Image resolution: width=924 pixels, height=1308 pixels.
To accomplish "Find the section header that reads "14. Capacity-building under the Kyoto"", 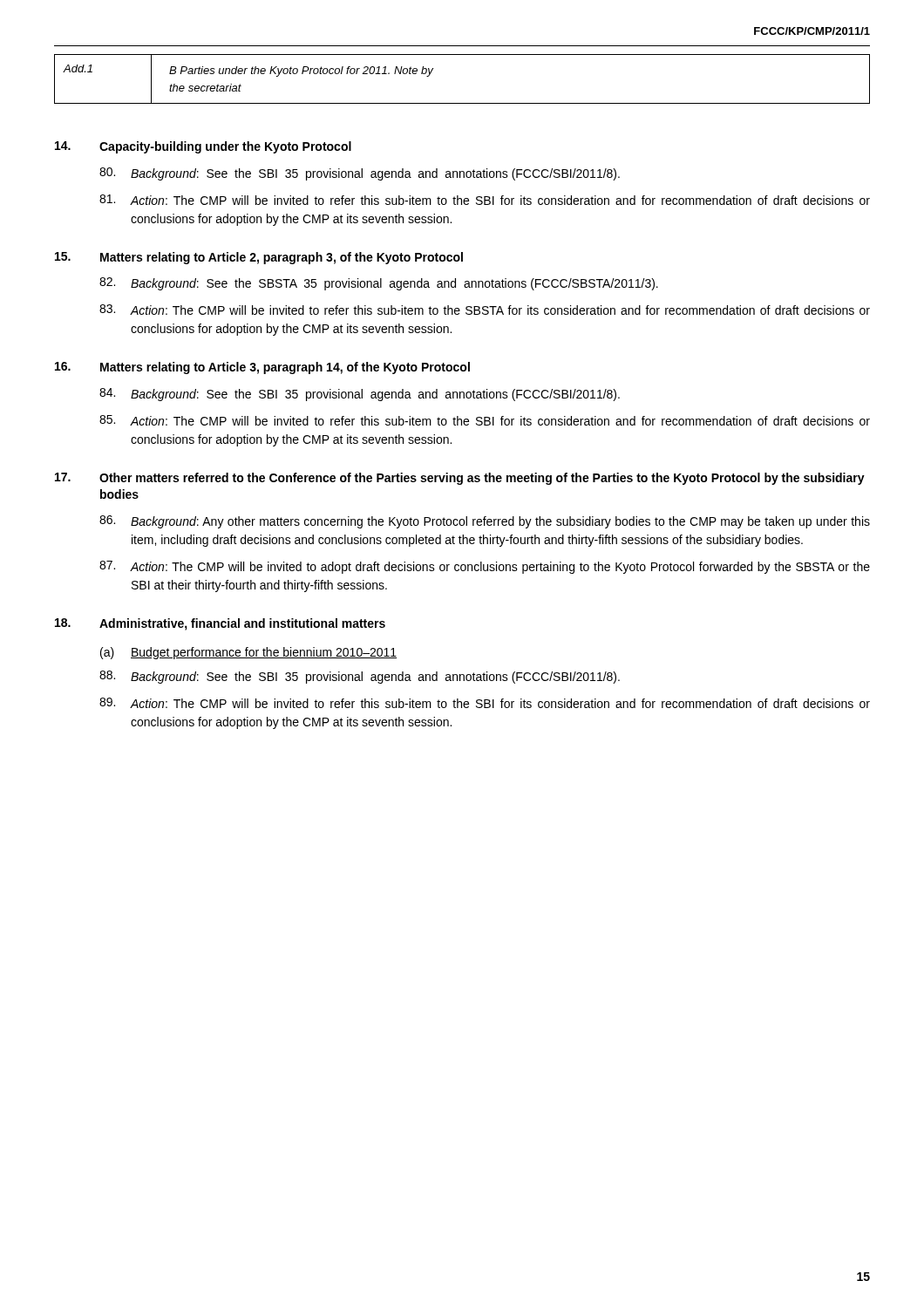I will pos(203,147).
